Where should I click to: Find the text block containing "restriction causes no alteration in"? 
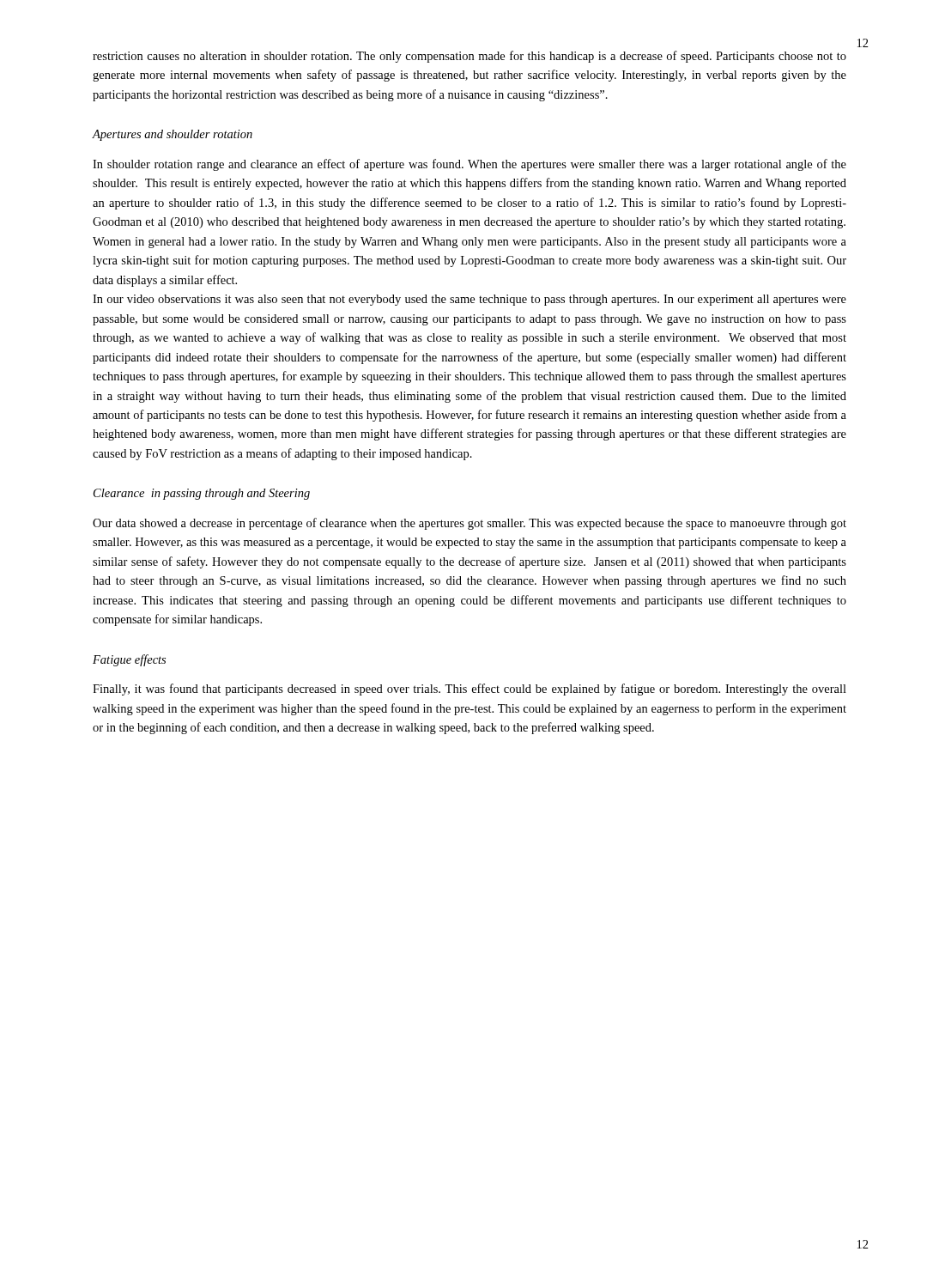click(x=470, y=75)
